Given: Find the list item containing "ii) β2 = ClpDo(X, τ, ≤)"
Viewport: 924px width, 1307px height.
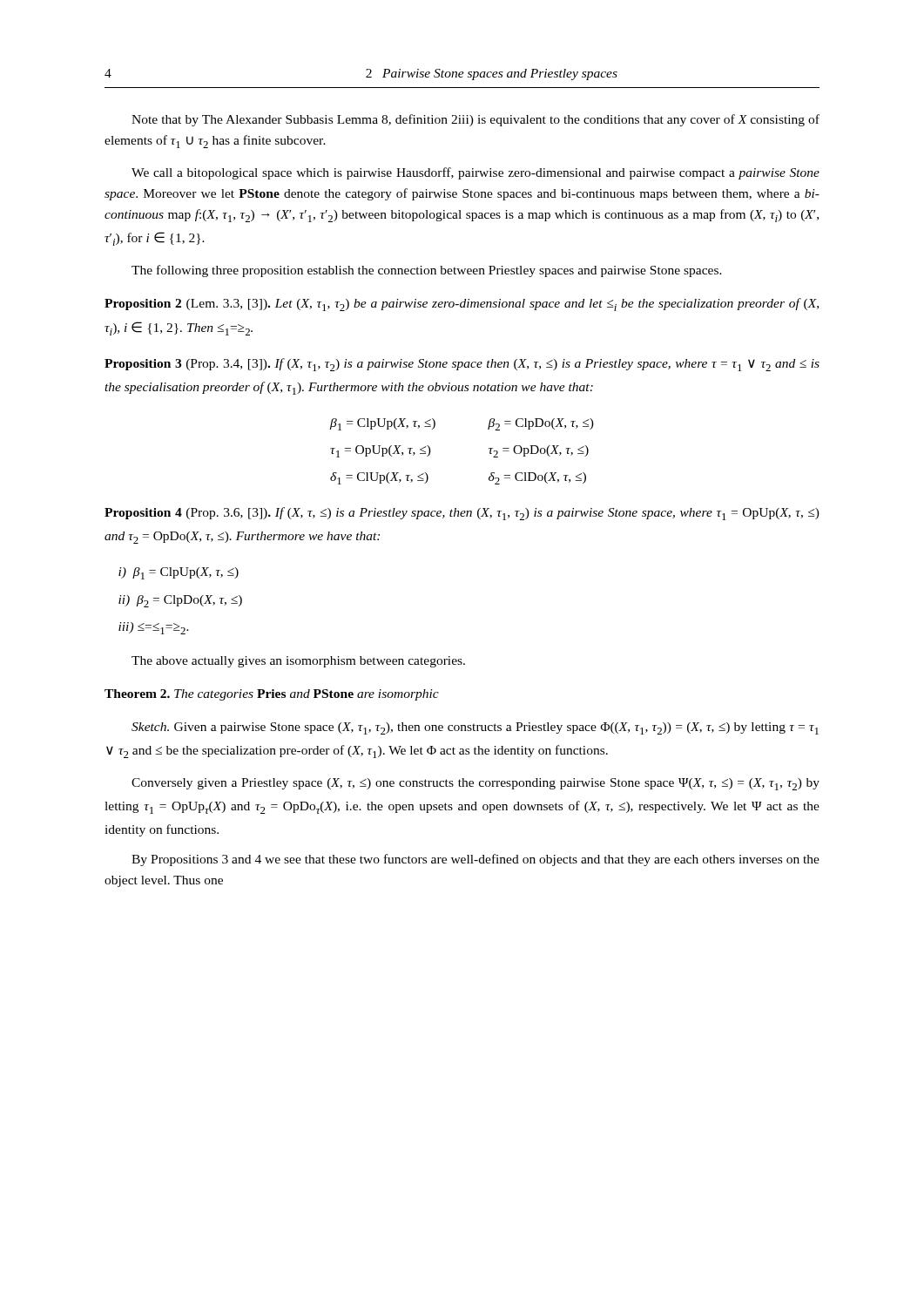Looking at the screenshot, I should coord(187,600).
